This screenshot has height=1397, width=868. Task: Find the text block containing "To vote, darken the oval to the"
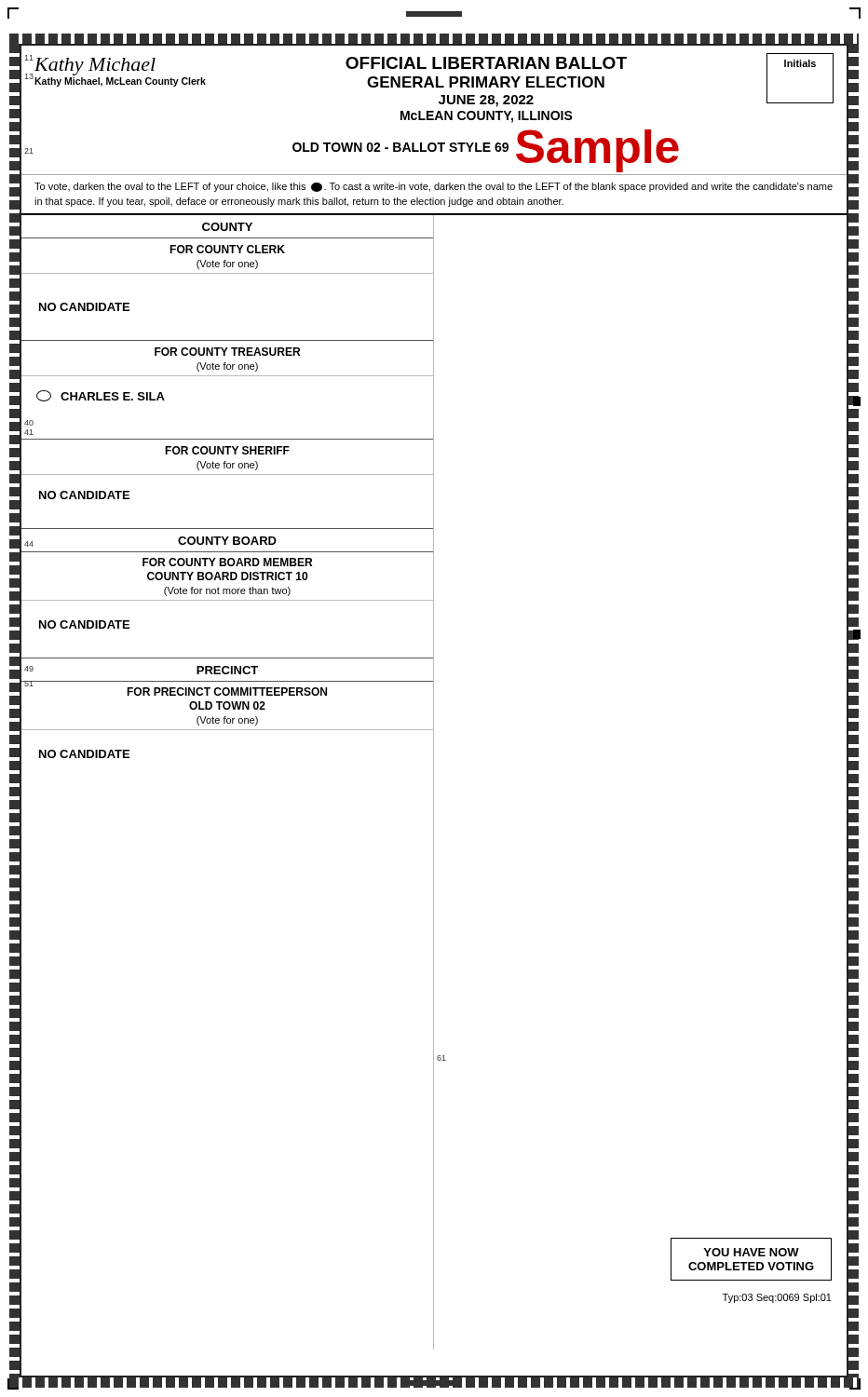click(x=434, y=194)
